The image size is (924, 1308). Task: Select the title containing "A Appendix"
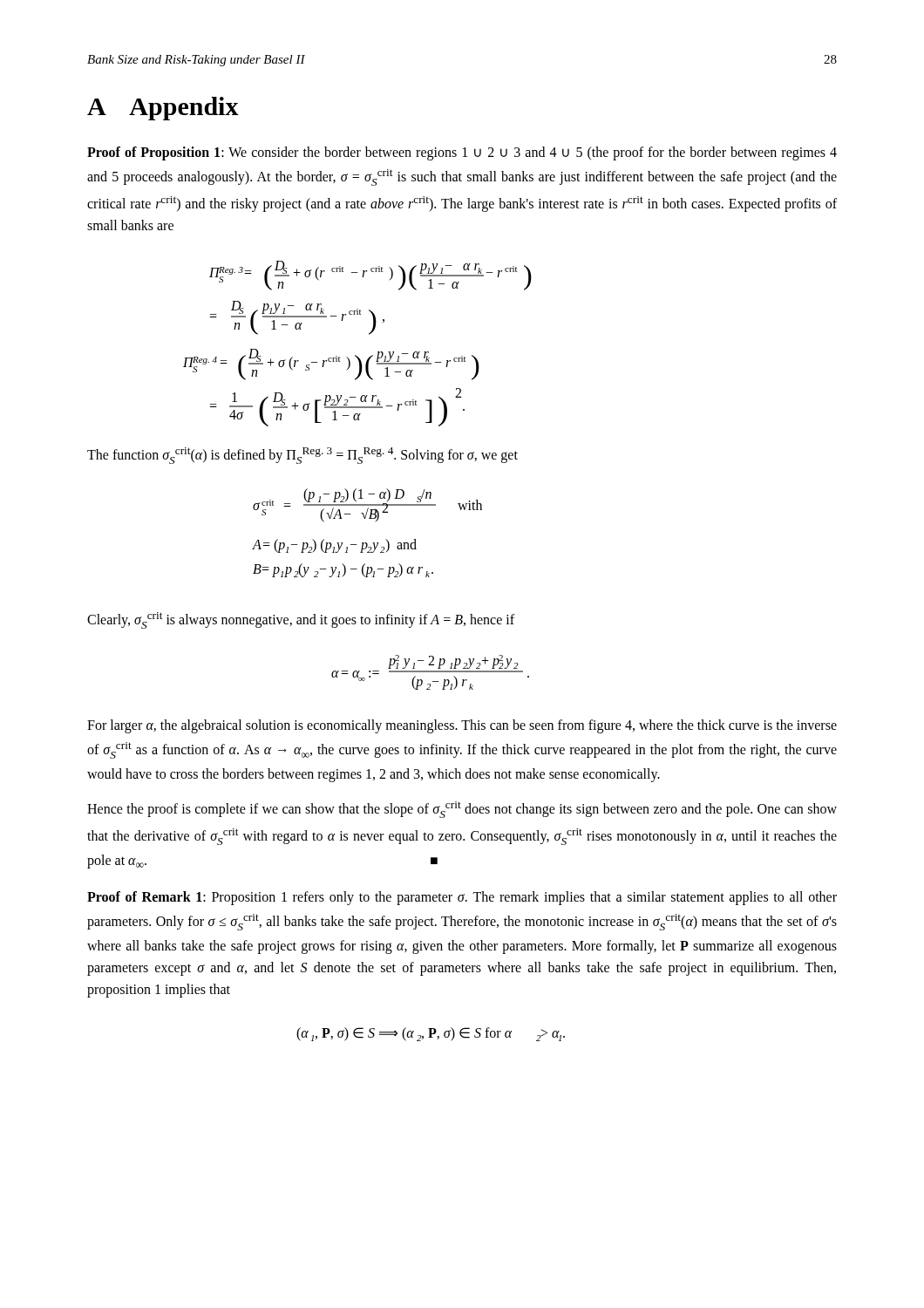coord(163,106)
